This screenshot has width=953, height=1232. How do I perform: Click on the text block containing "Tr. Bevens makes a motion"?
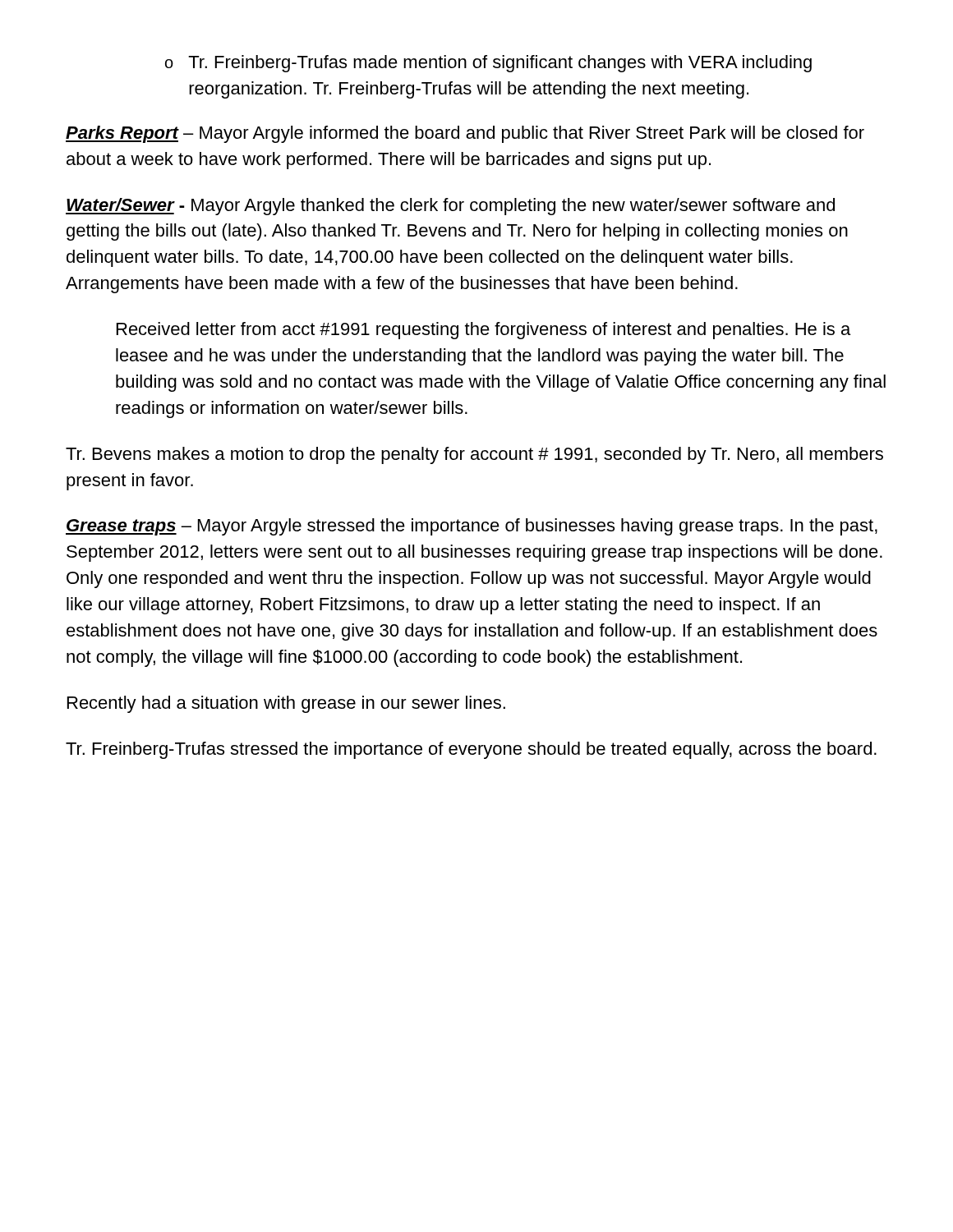click(475, 467)
